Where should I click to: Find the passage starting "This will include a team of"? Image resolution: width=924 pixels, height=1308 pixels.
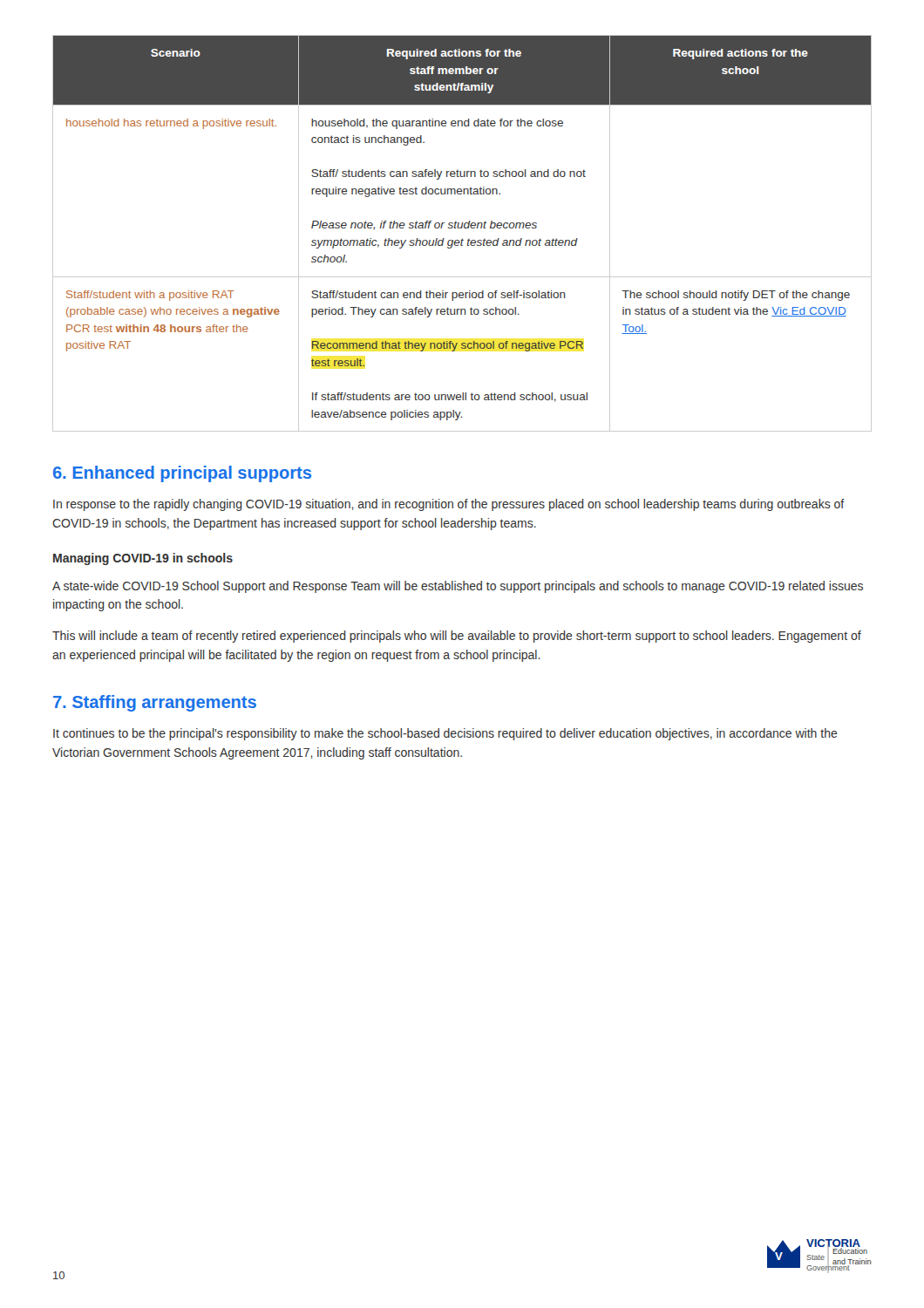pos(462,646)
